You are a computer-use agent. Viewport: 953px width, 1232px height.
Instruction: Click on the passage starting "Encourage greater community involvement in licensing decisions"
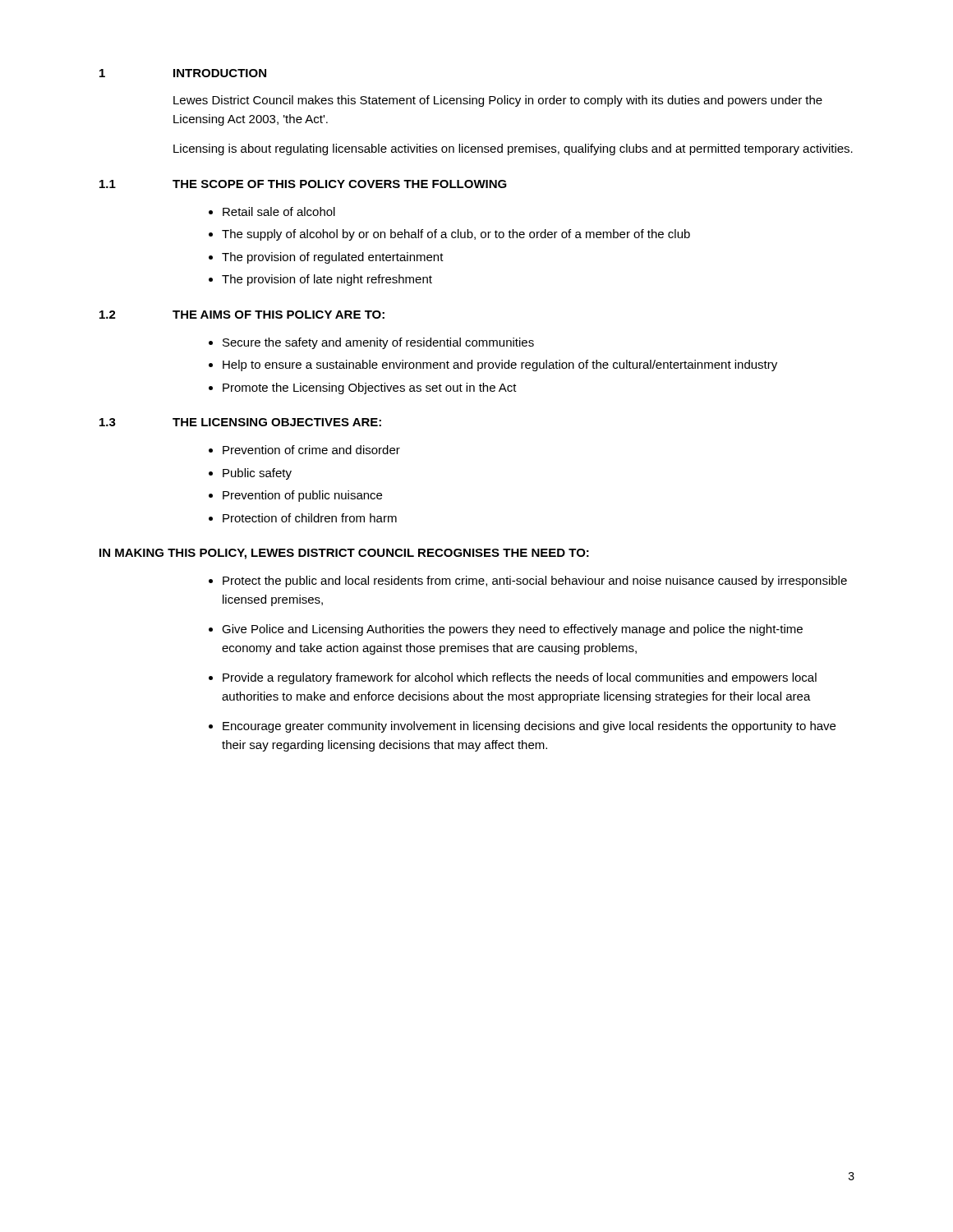[529, 735]
